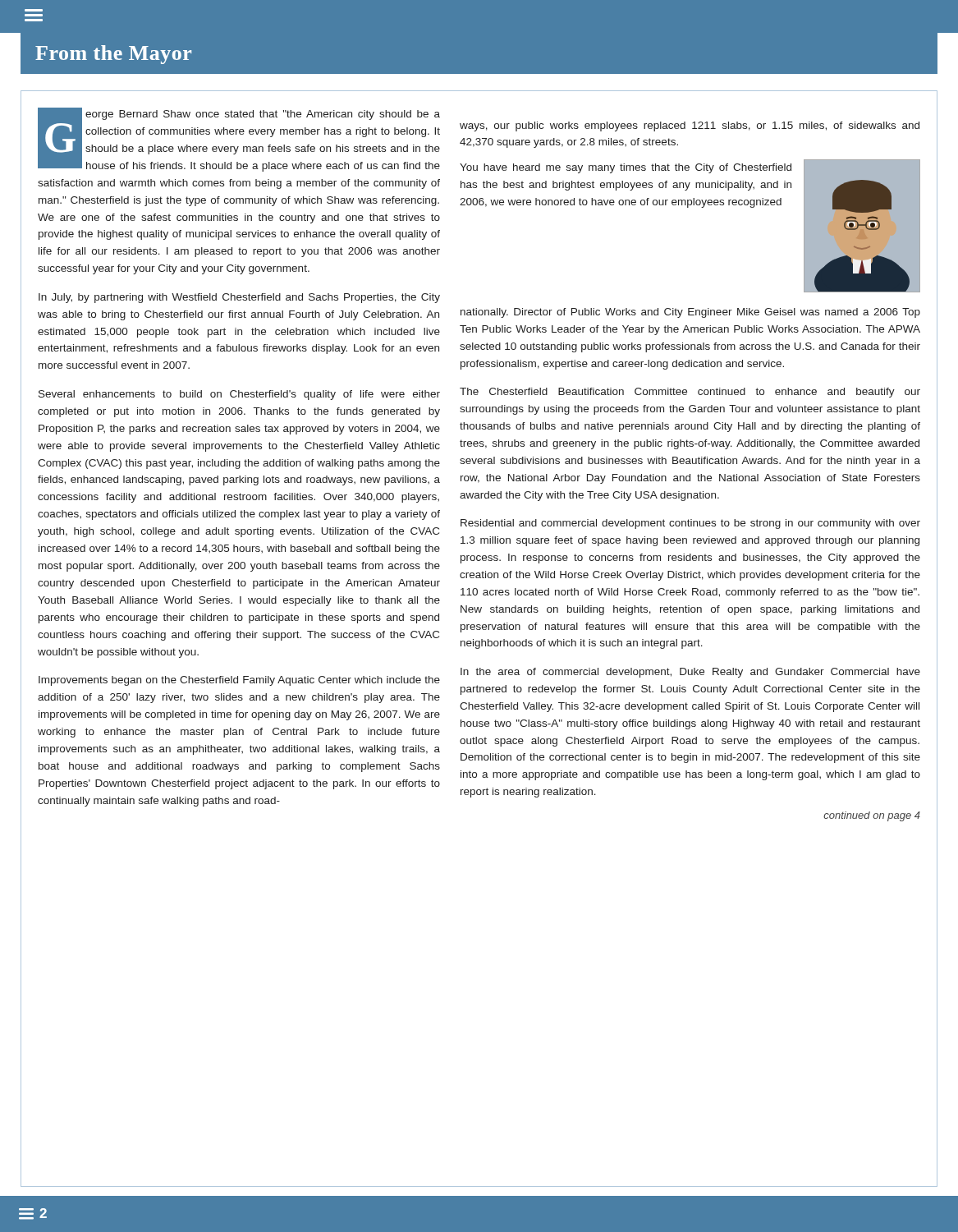The width and height of the screenshot is (958, 1232).
Task: Select the photo
Action: (862, 226)
